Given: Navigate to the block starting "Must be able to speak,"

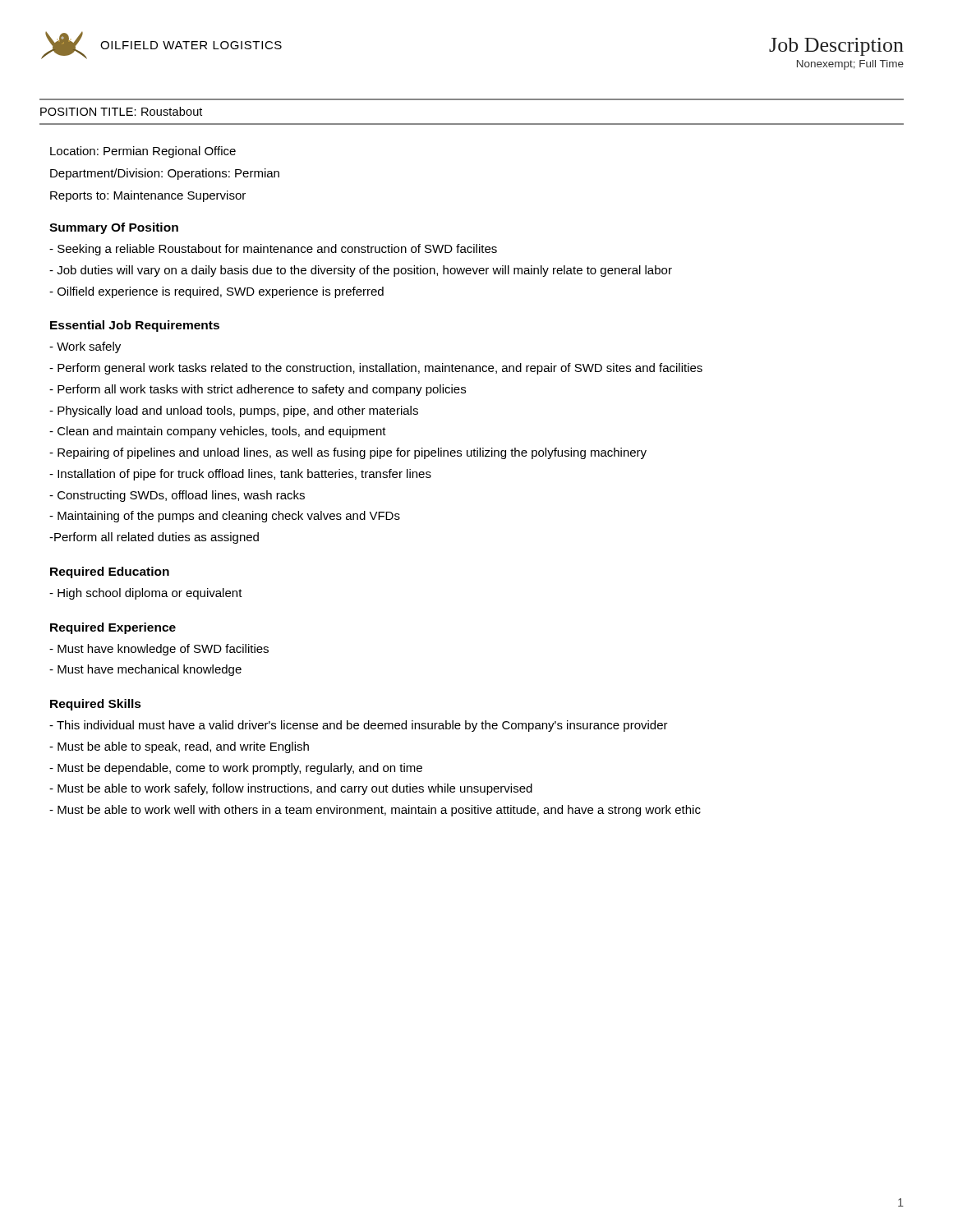Looking at the screenshot, I should (x=179, y=746).
